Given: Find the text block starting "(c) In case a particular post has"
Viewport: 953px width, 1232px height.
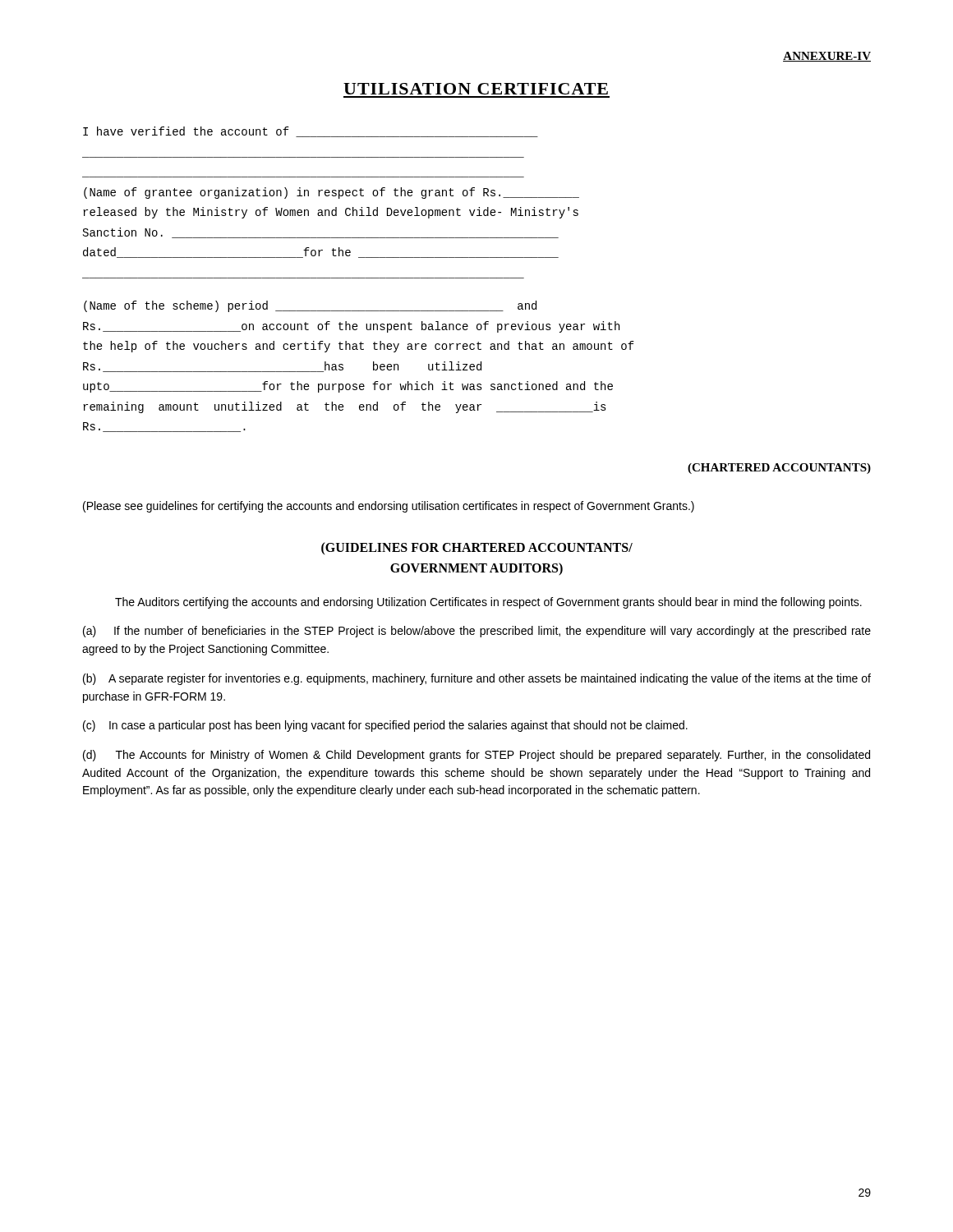Looking at the screenshot, I should 385,725.
